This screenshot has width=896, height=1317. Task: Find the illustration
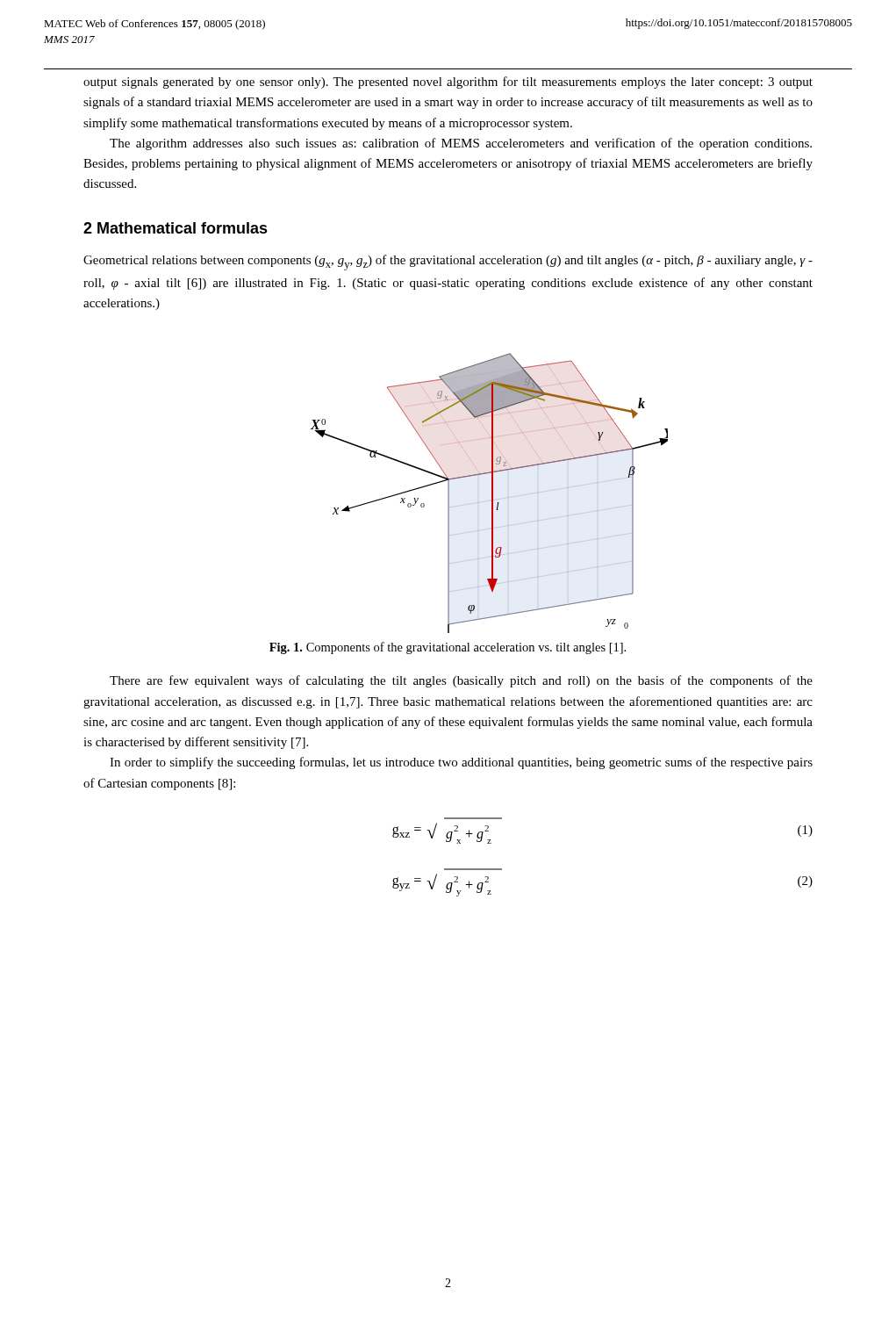(x=448, y=484)
